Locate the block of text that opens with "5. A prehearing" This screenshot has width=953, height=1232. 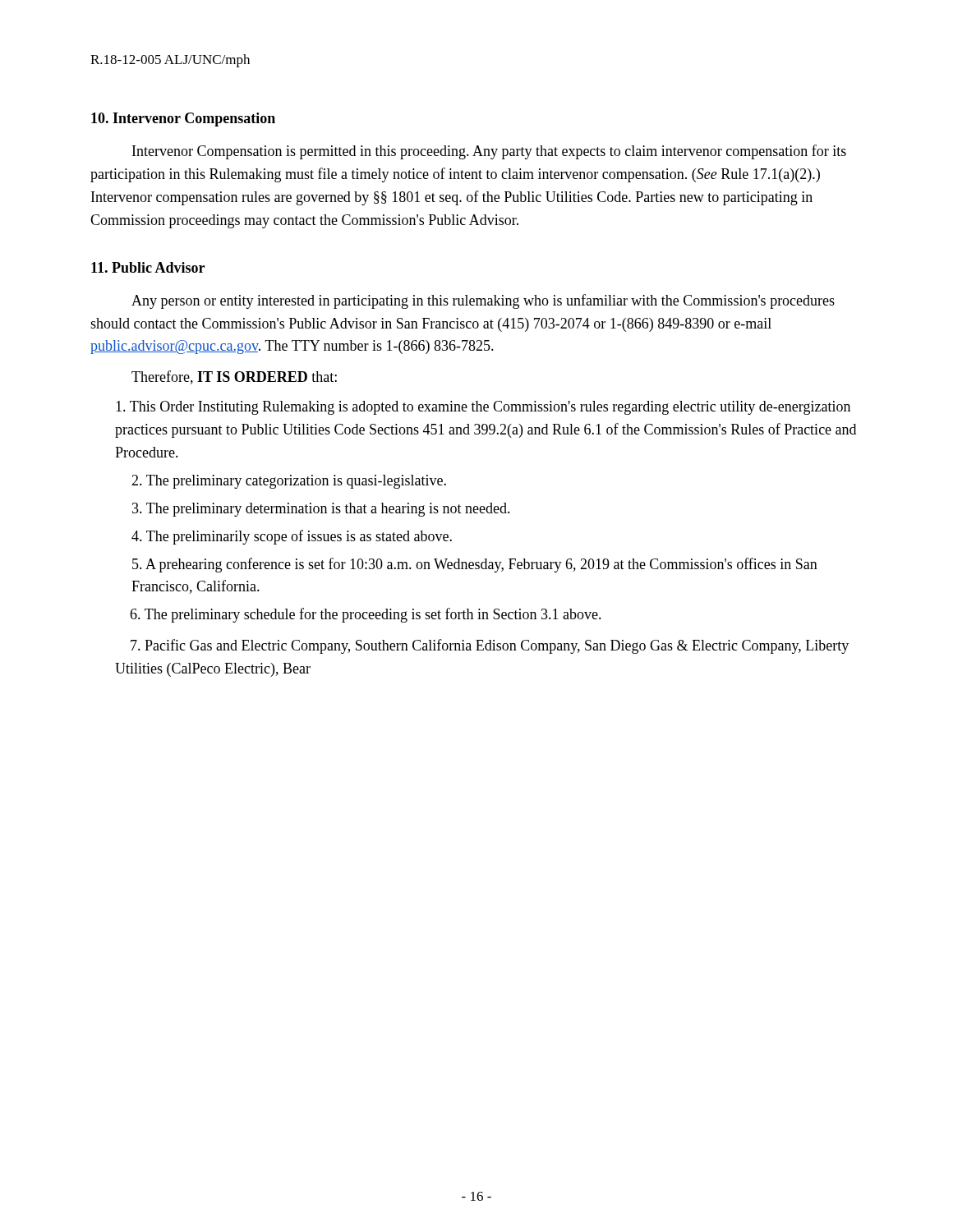pyautogui.click(x=474, y=575)
